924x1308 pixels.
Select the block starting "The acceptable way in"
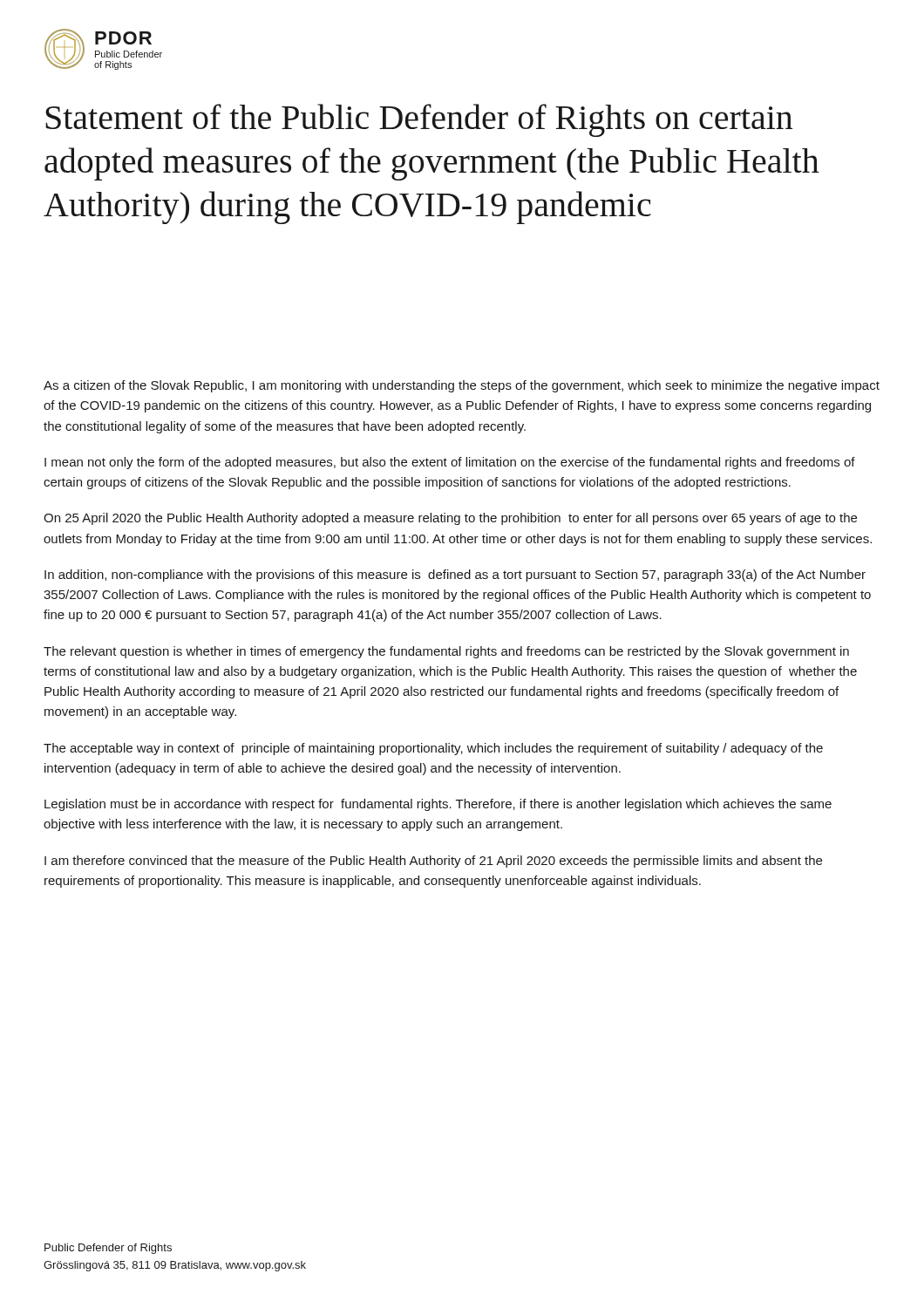462,758
